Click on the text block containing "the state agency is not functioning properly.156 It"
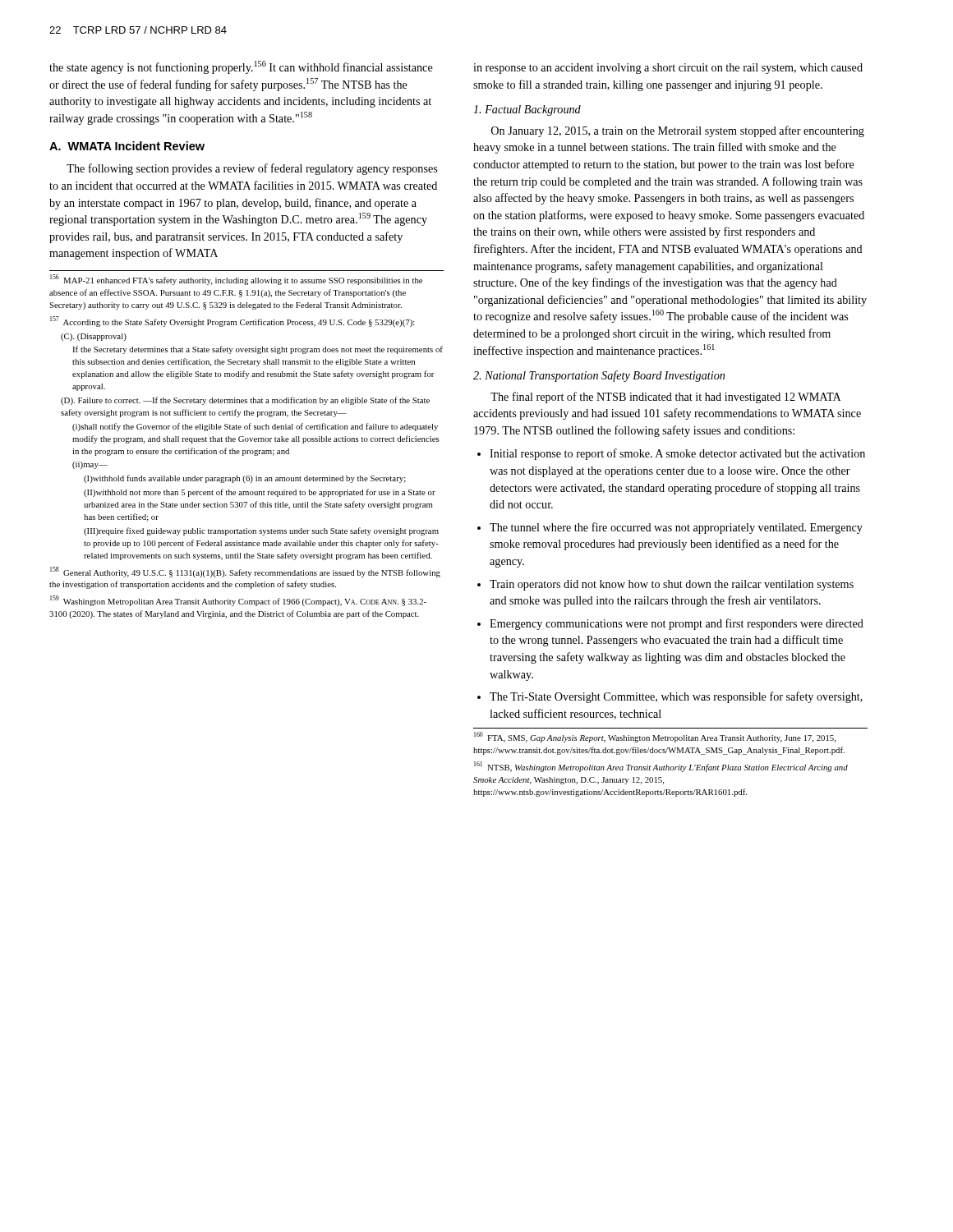The height and width of the screenshot is (1232, 953). [x=246, y=93]
